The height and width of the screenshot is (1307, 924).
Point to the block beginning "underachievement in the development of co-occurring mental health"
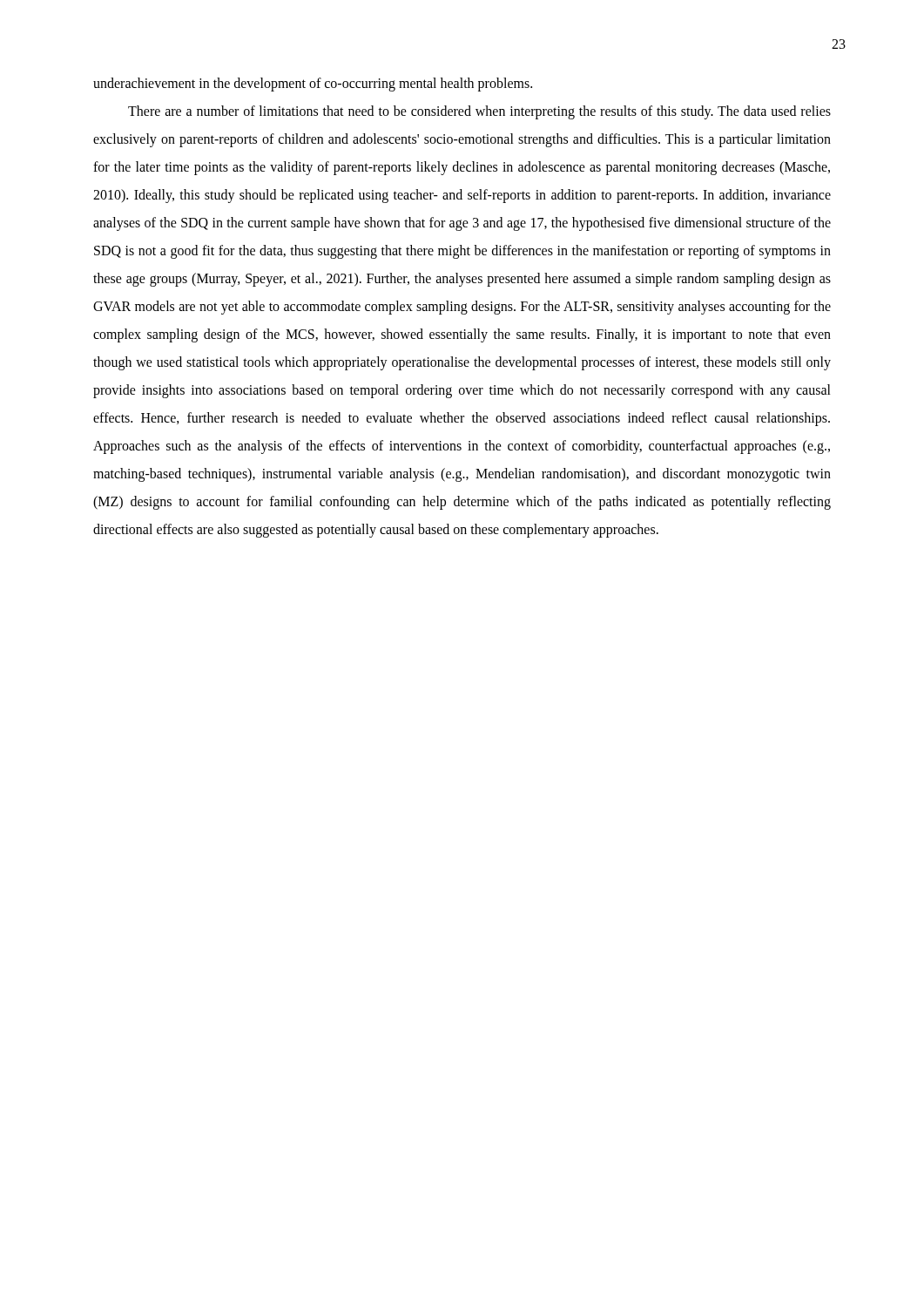pos(313,83)
